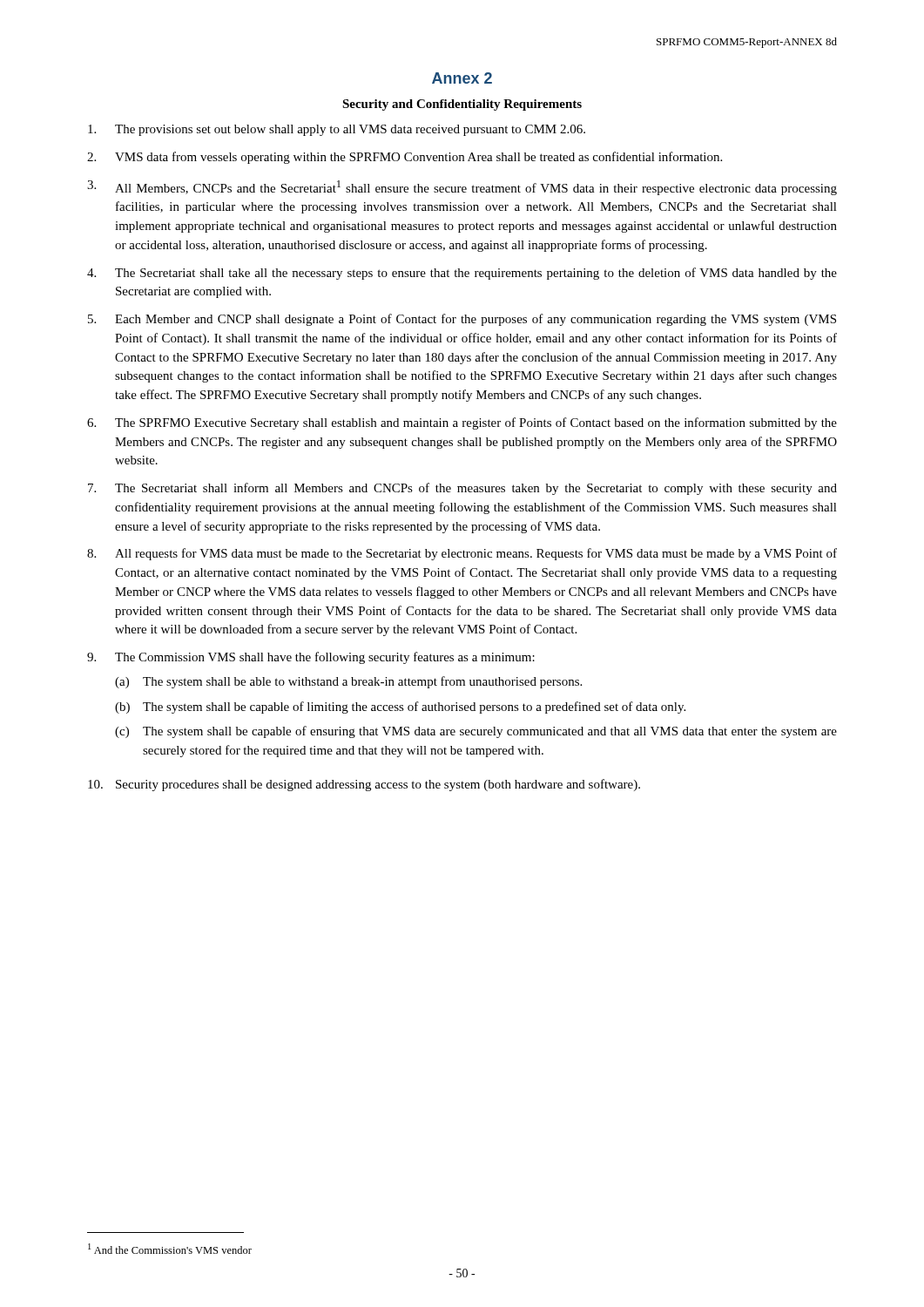
Task: Point to the region starting "9. The Commission VMS shall have"
Action: click(462, 707)
